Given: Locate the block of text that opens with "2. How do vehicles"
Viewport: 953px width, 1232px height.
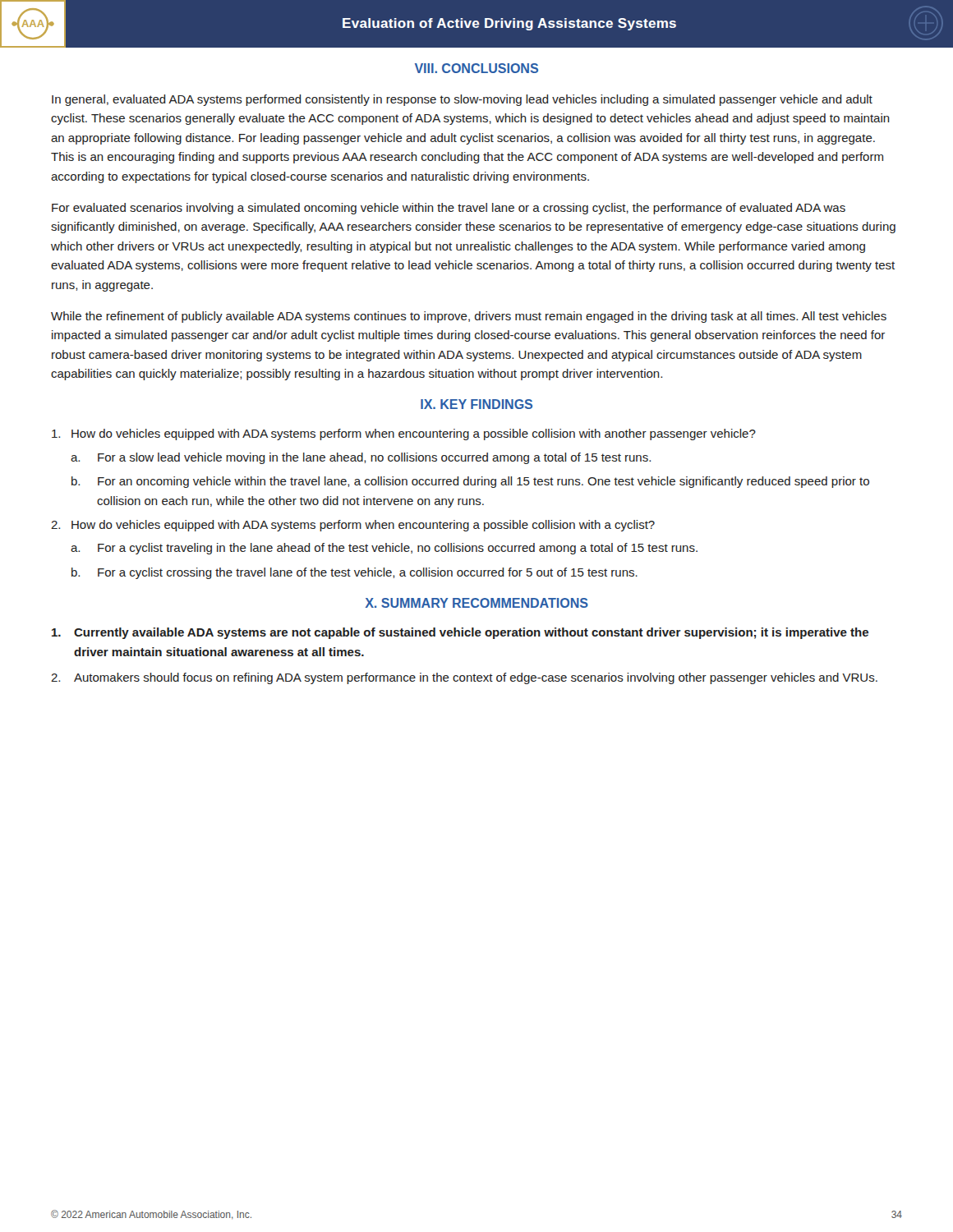Looking at the screenshot, I should pyautogui.click(x=476, y=548).
